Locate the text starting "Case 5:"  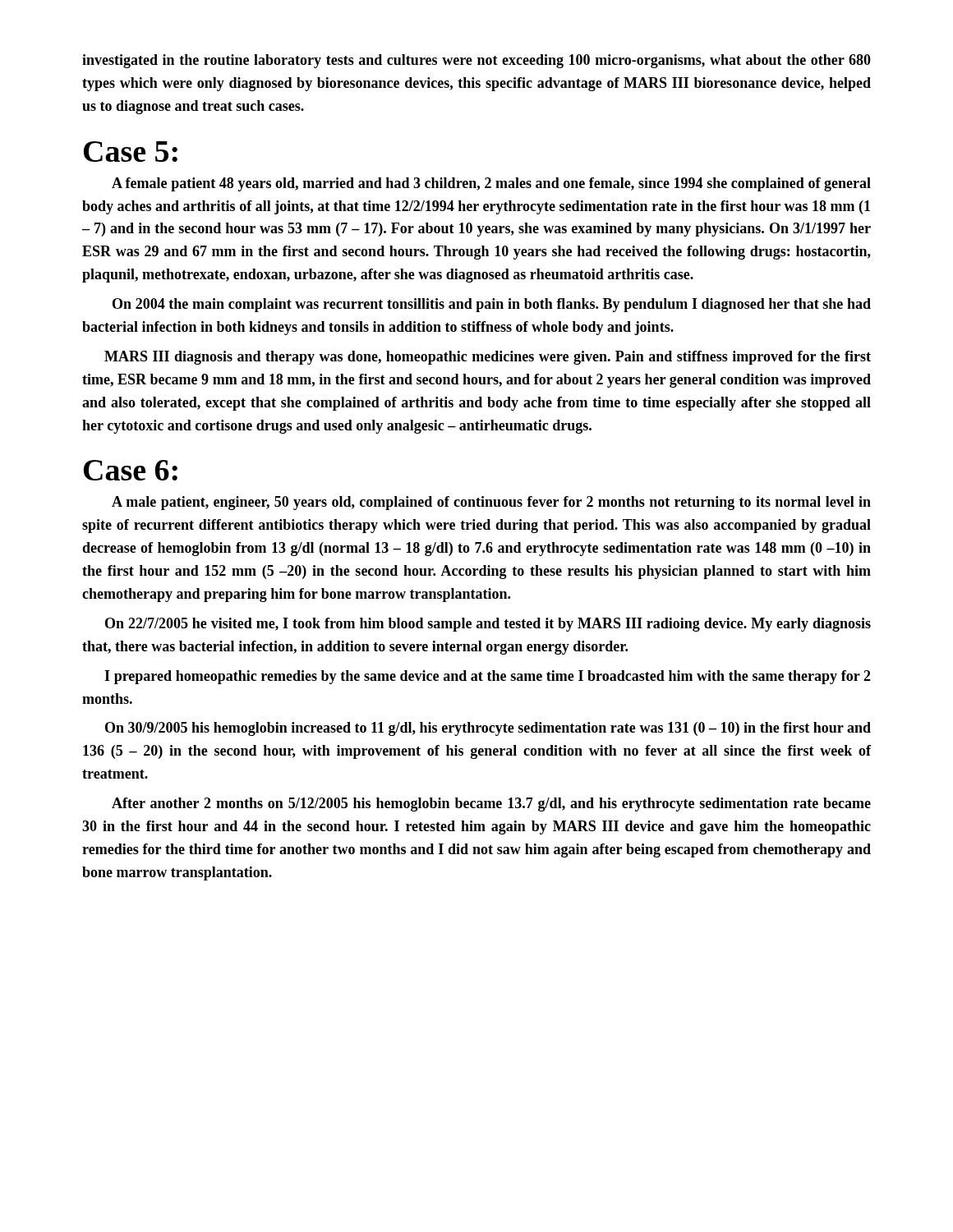[x=131, y=151]
